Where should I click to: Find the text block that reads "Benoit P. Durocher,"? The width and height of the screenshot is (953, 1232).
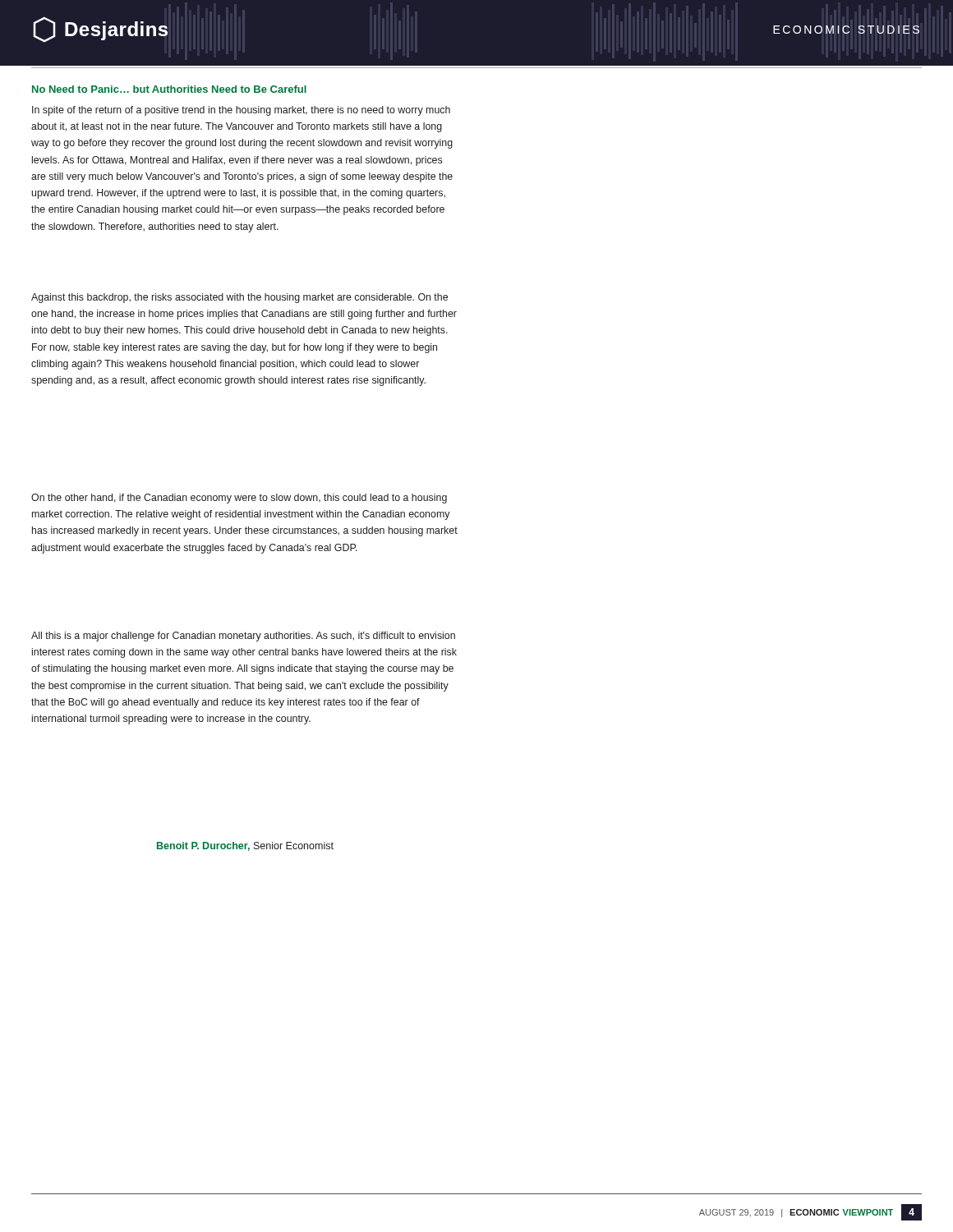245,846
